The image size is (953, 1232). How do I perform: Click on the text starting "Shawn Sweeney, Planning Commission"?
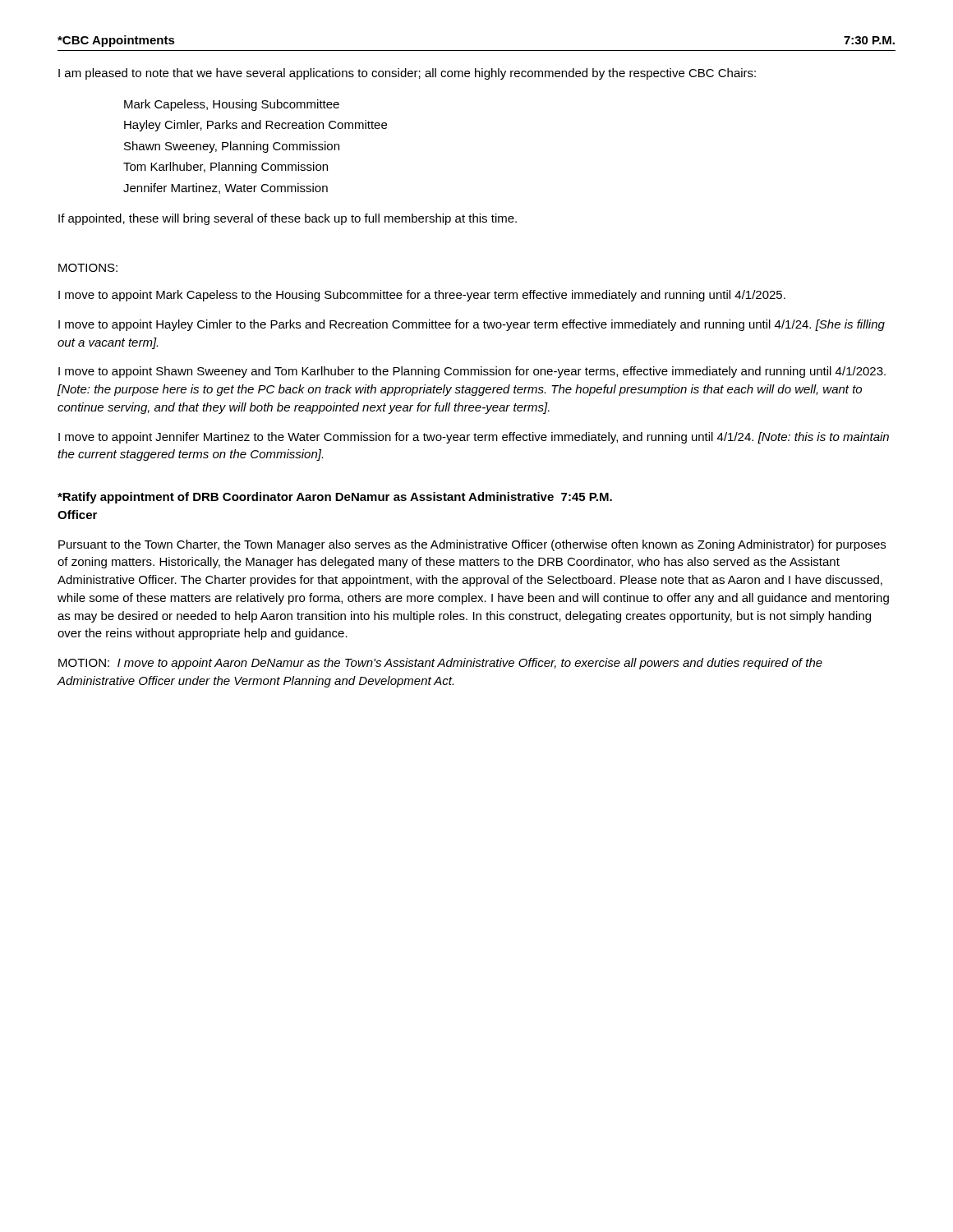point(232,146)
